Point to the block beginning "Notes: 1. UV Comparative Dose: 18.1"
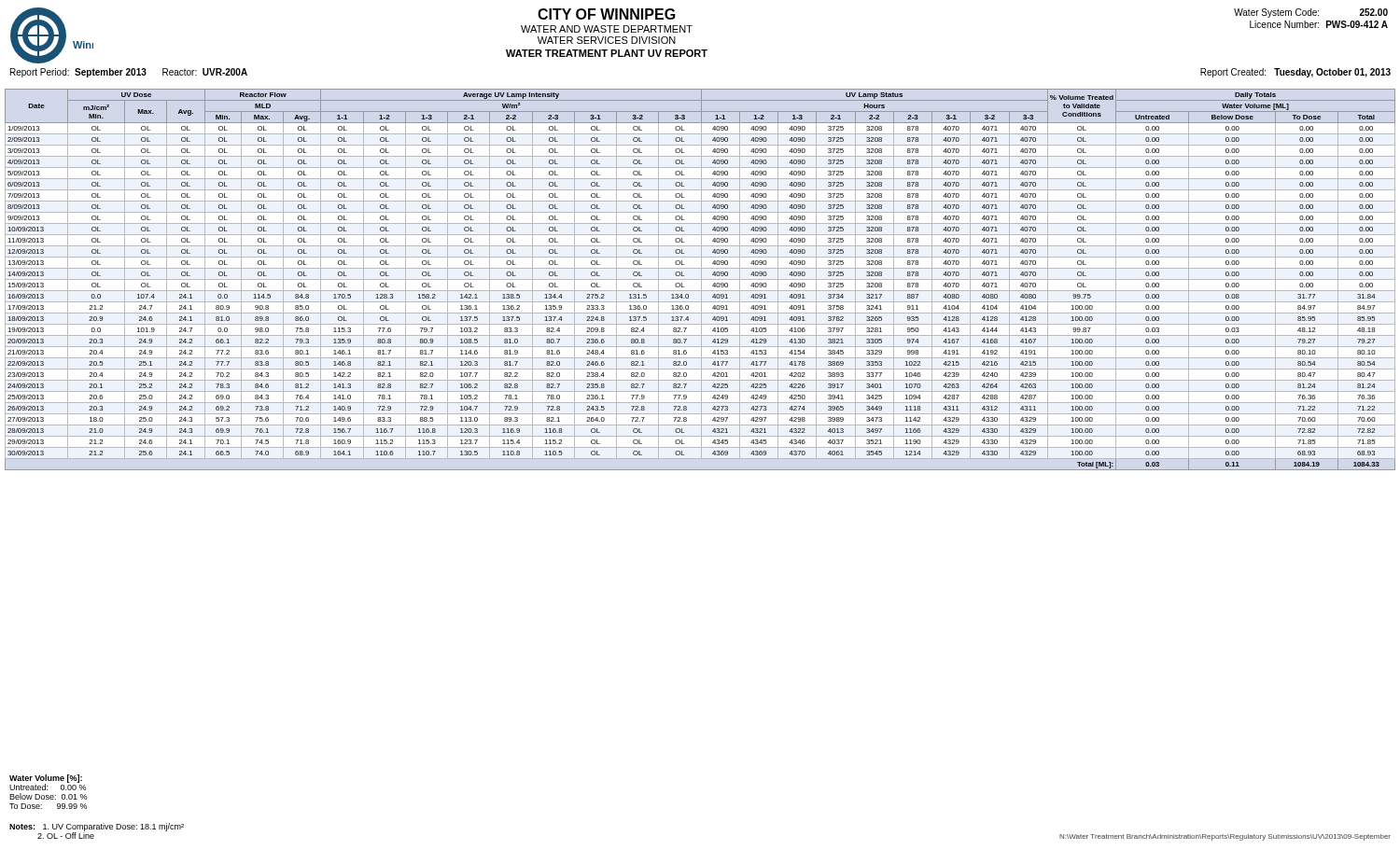Screen dimensions: 850x1400 97,831
